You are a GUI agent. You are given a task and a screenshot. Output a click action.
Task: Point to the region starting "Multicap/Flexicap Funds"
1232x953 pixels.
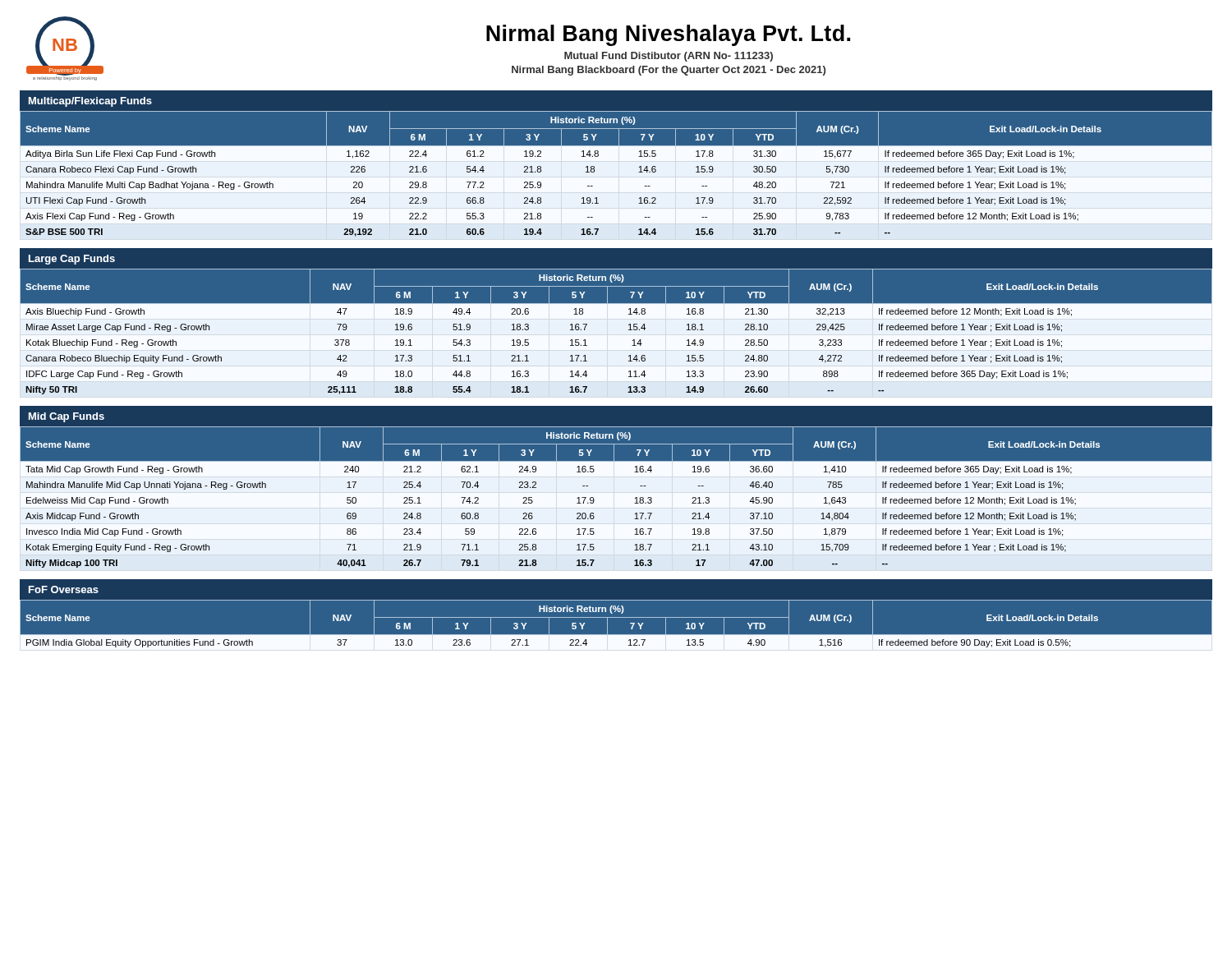coord(90,101)
